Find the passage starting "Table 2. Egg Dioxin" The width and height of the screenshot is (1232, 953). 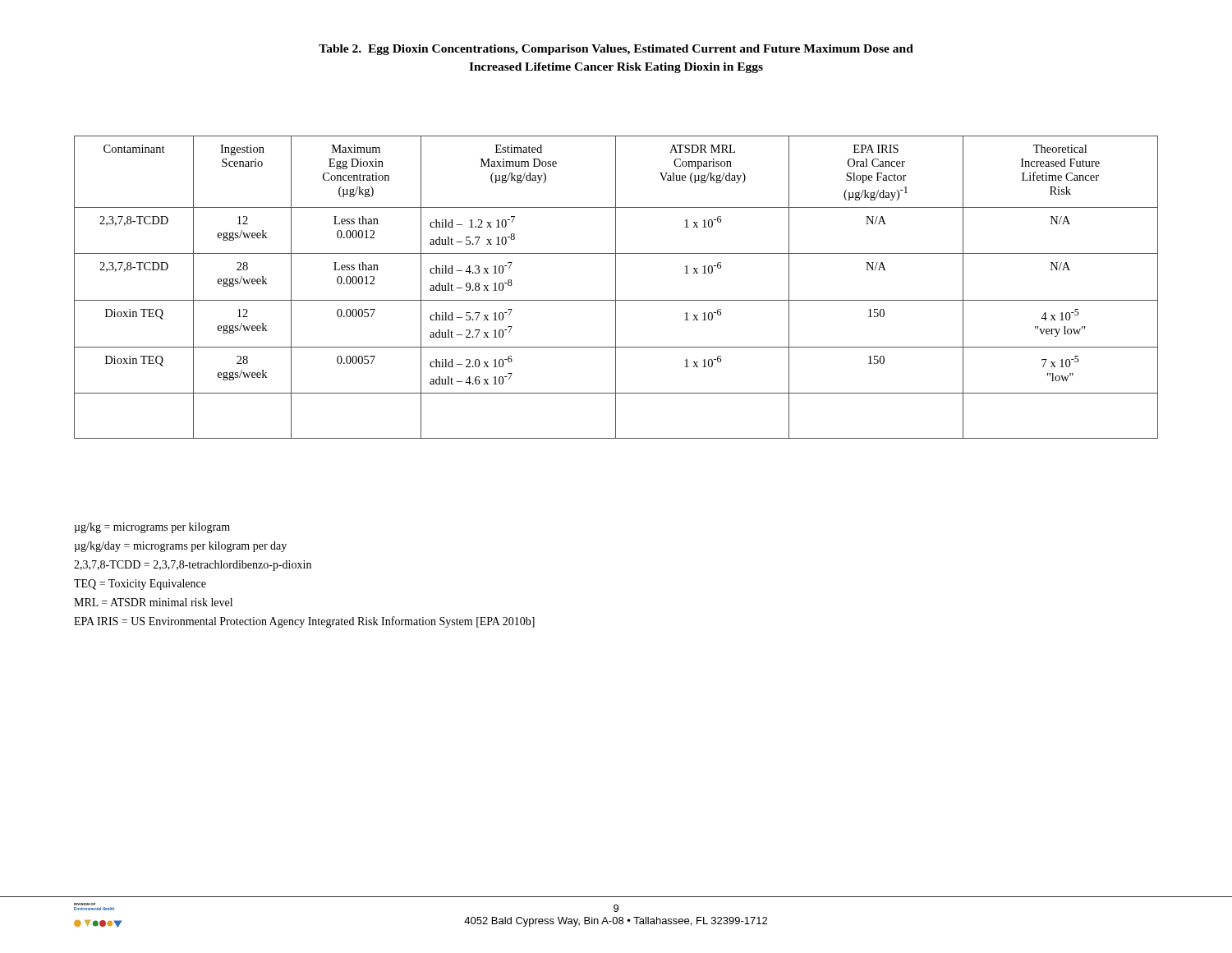pos(616,57)
